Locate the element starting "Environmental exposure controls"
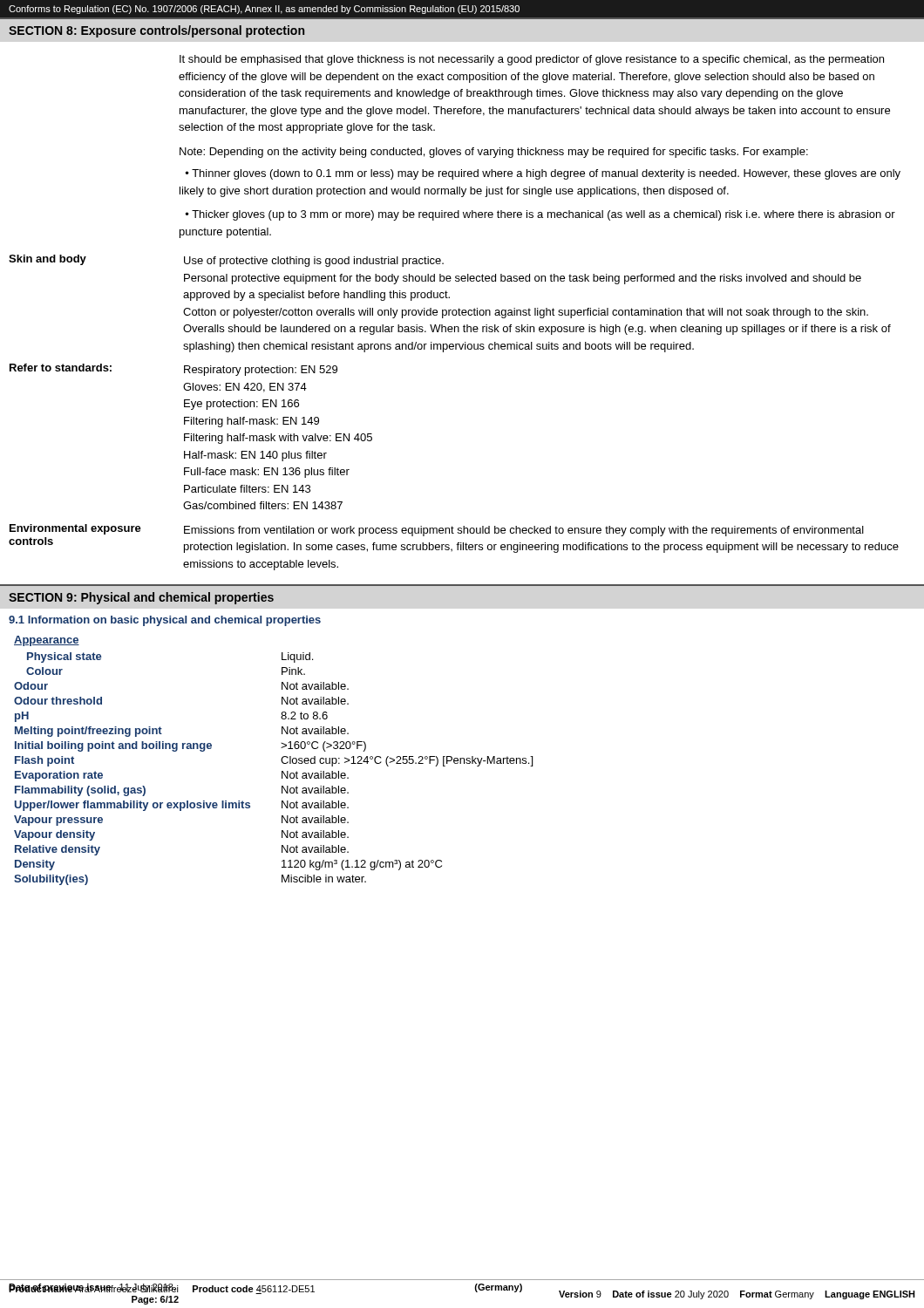This screenshot has width=924, height=1308. tap(75, 534)
